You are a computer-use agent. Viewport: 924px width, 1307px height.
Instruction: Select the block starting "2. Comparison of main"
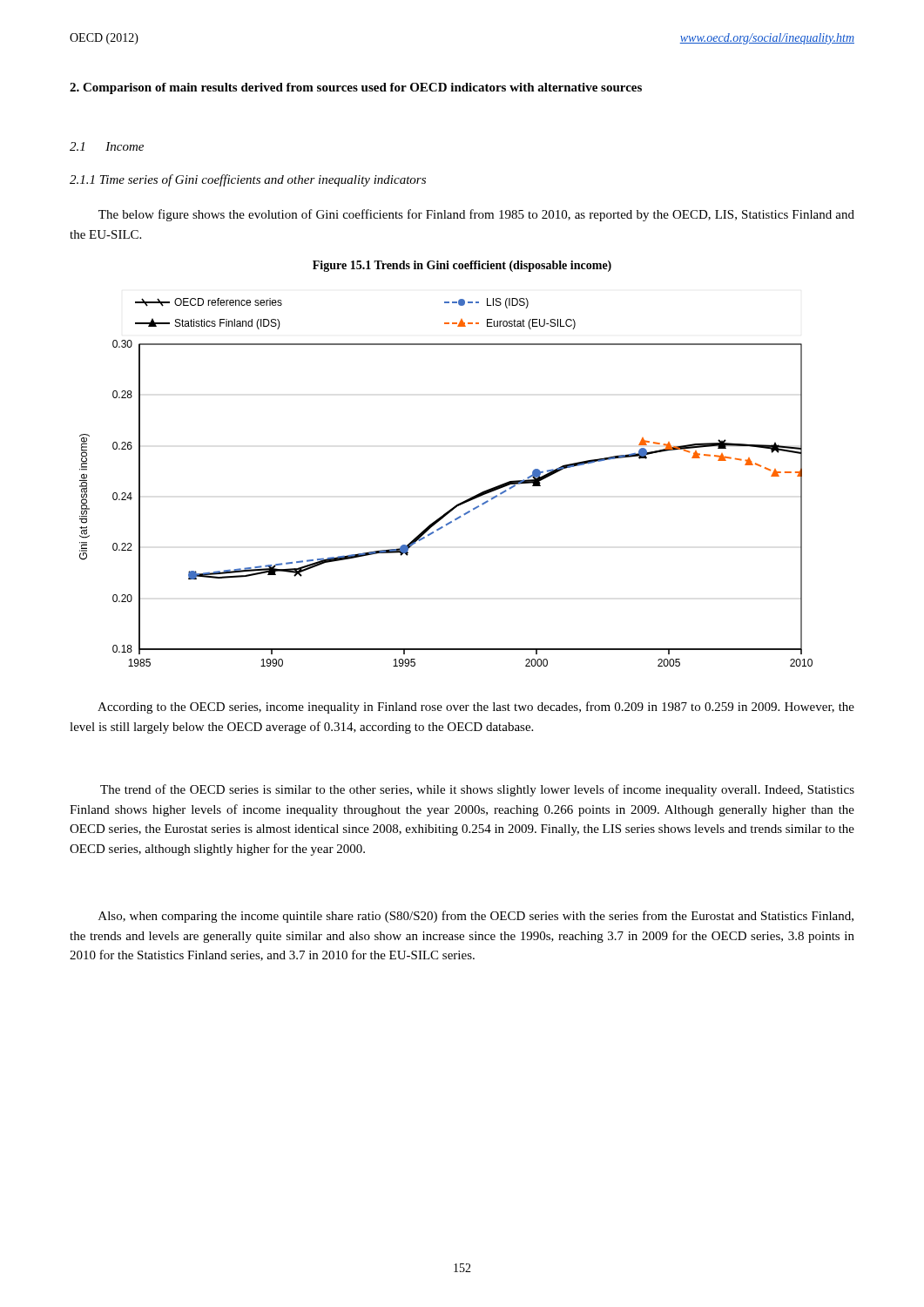click(356, 87)
